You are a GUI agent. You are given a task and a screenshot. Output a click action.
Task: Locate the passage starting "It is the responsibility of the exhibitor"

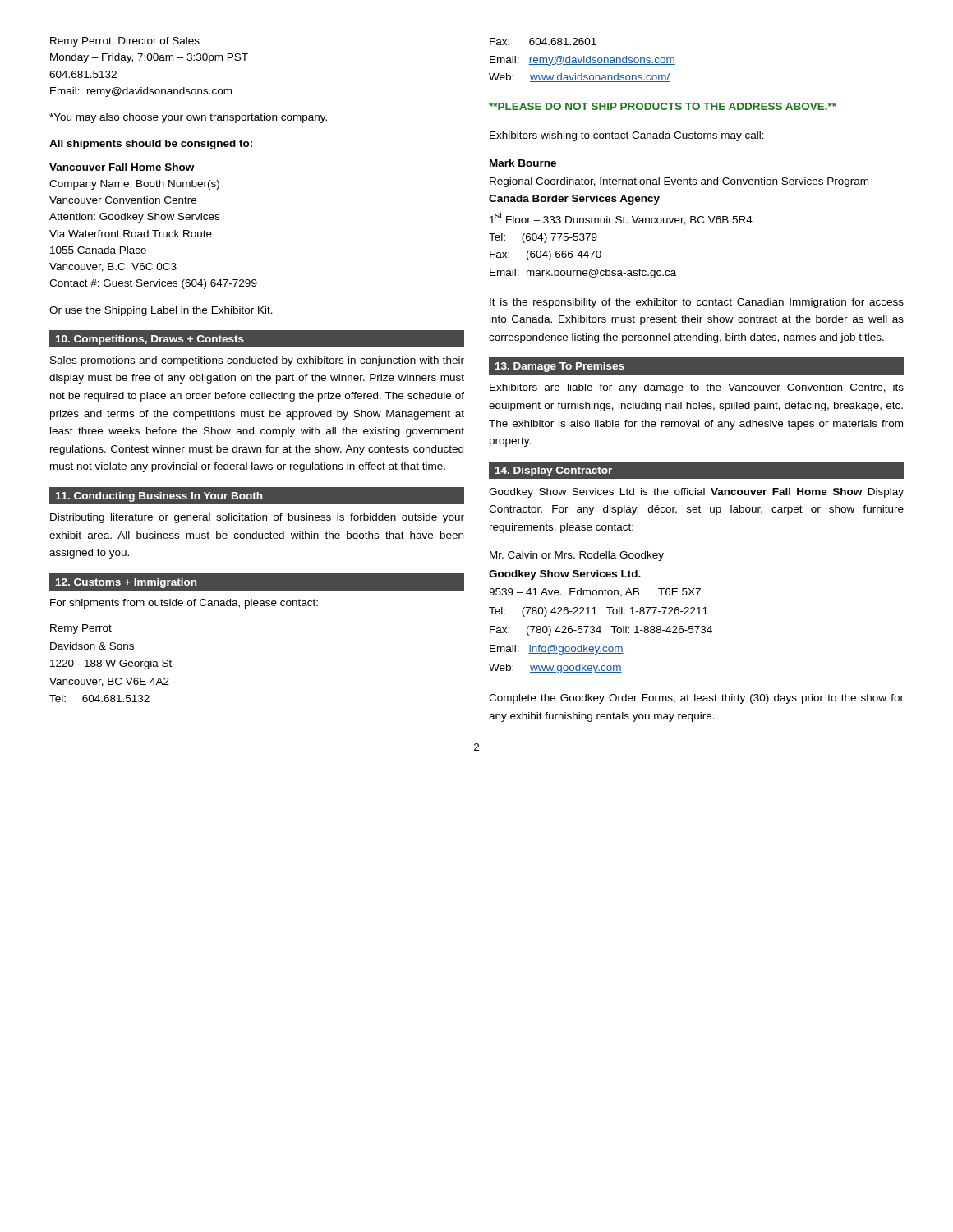coord(696,319)
